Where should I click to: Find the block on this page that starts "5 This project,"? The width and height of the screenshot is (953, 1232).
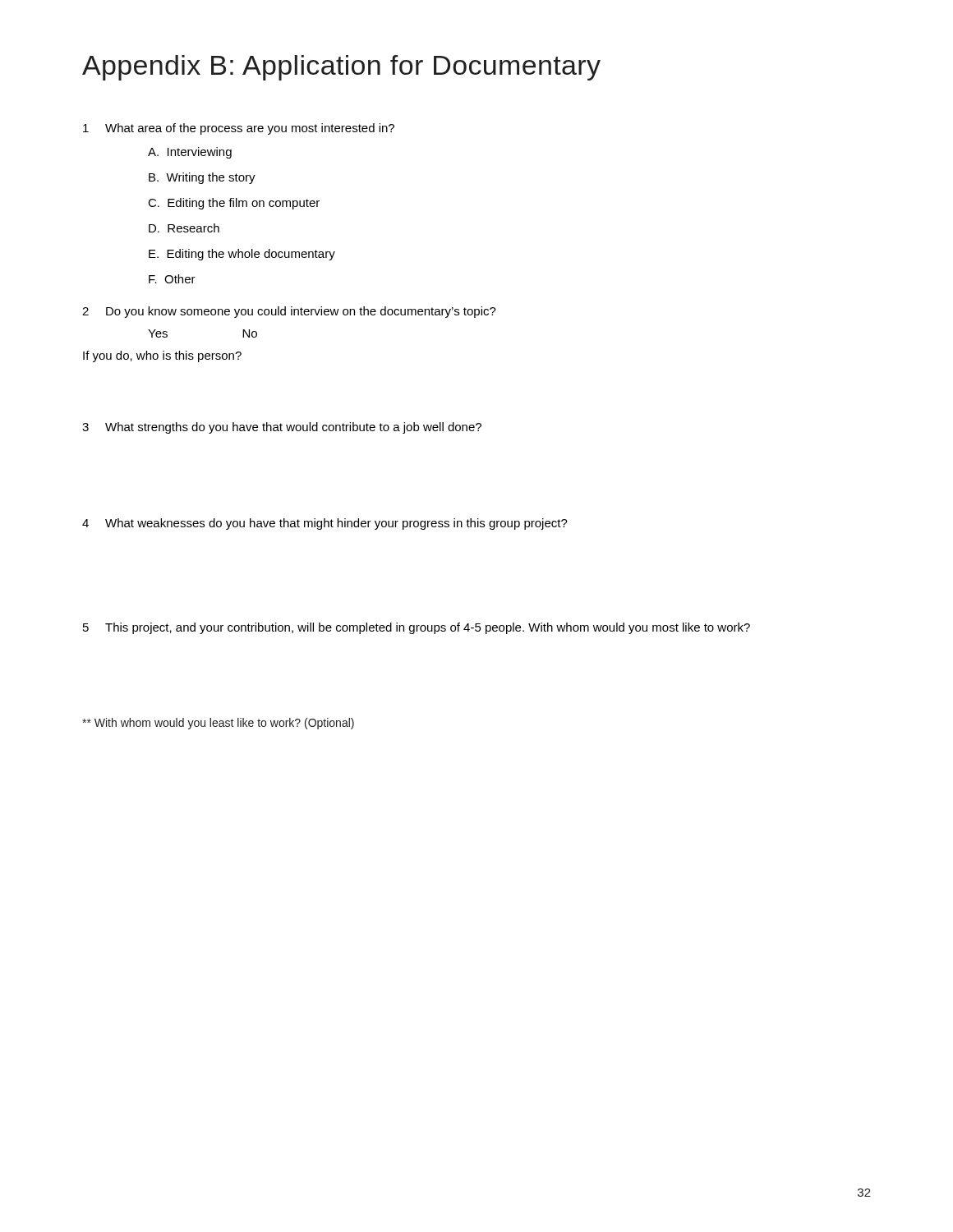tap(416, 627)
